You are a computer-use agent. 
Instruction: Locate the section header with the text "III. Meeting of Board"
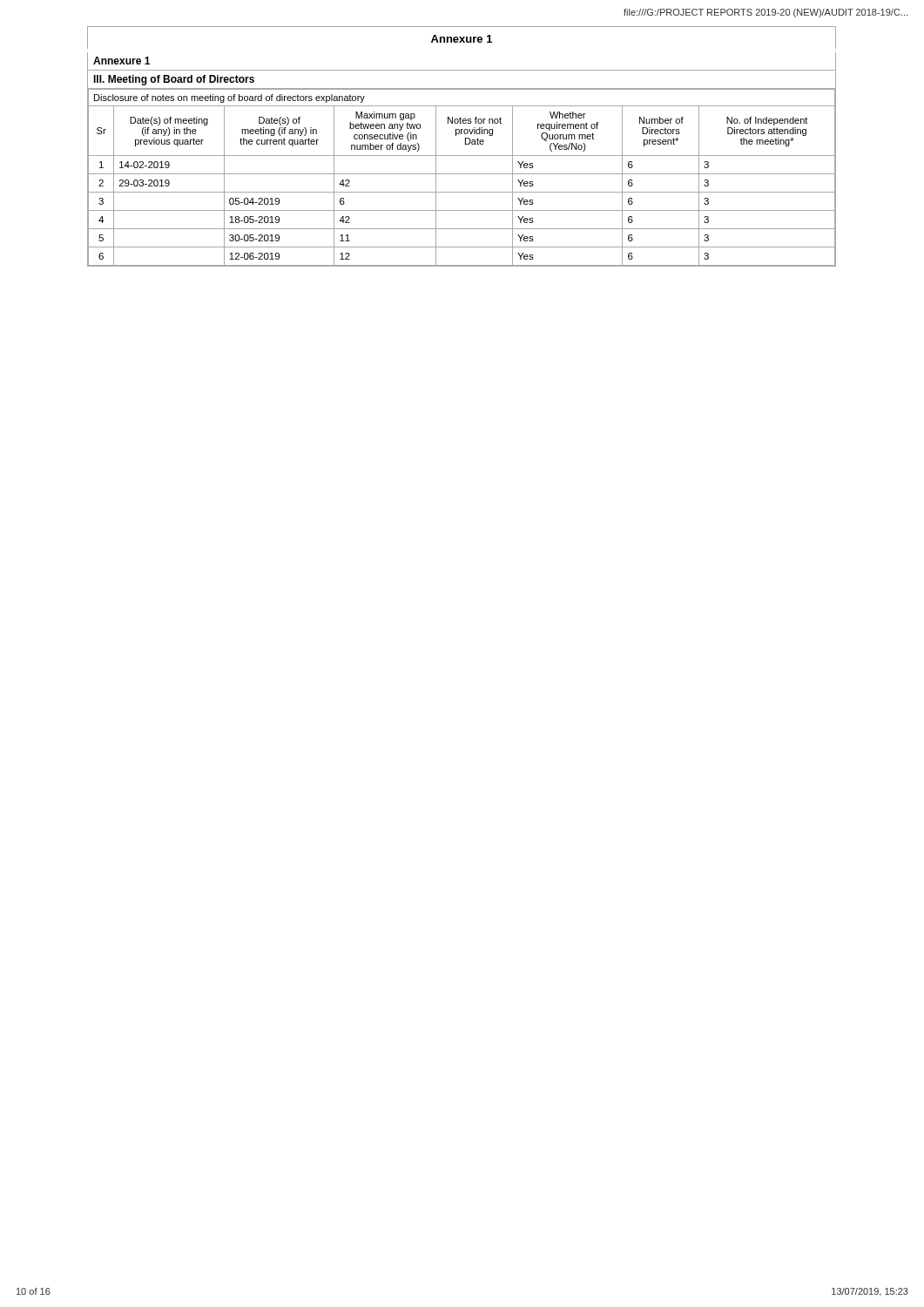pos(174,79)
